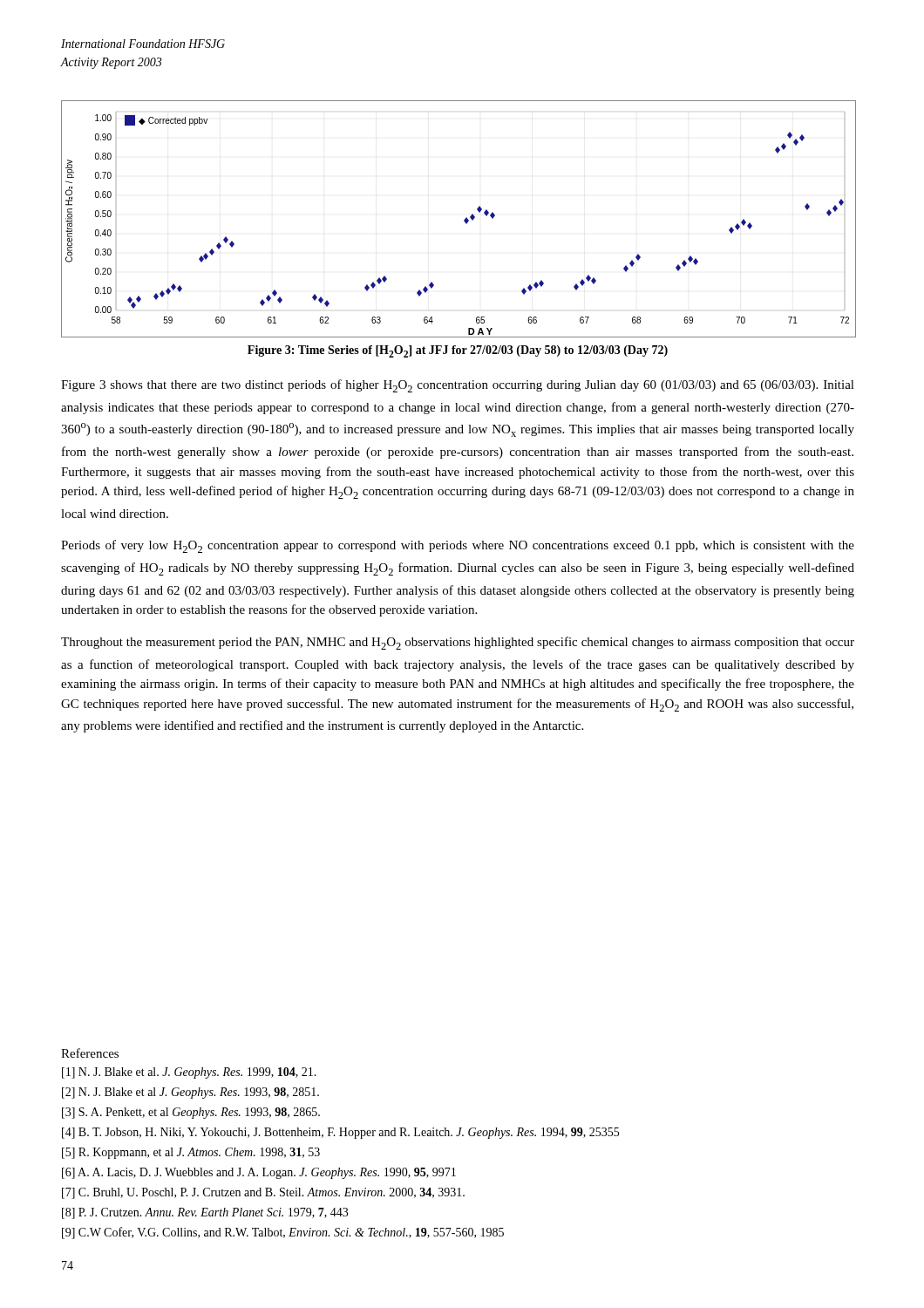924x1308 pixels.
Task: Point to the block starting "[1] N. J. Blake"
Action: [x=189, y=1072]
